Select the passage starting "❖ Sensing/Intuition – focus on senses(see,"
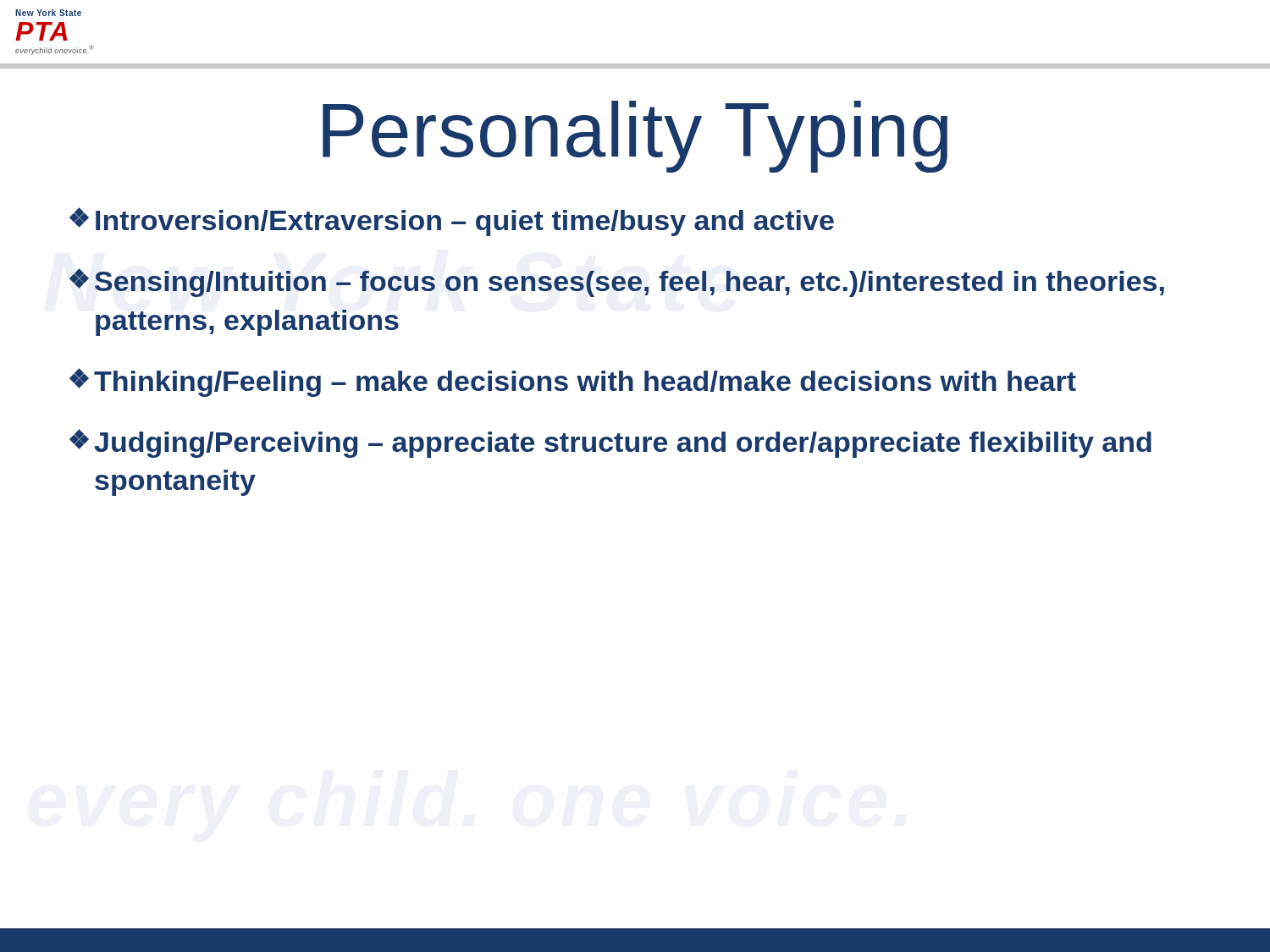1270x952 pixels. click(635, 301)
